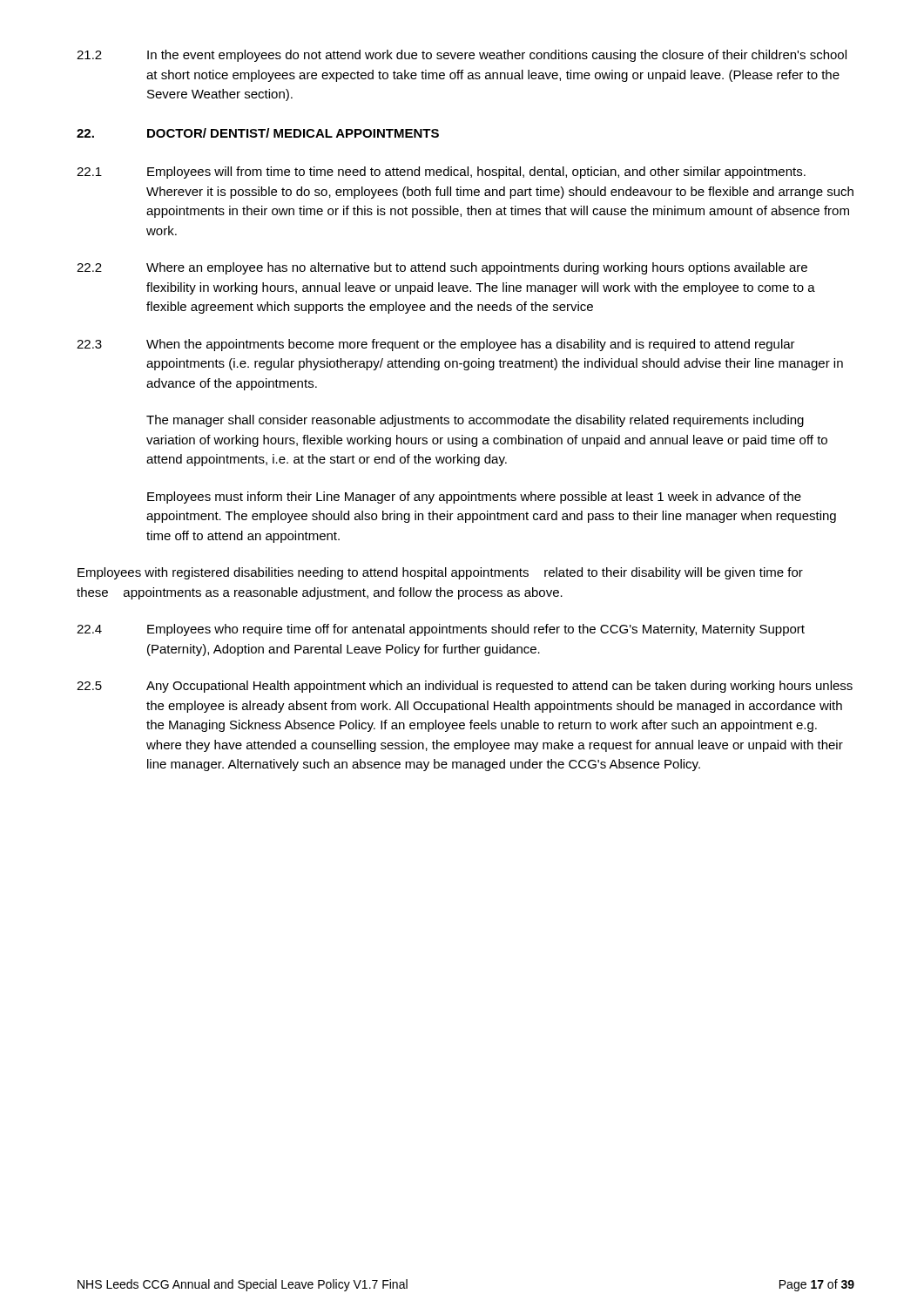The image size is (924, 1307).
Task: Find the list item with the text "22.5 Any Occupational Health"
Action: (465, 725)
